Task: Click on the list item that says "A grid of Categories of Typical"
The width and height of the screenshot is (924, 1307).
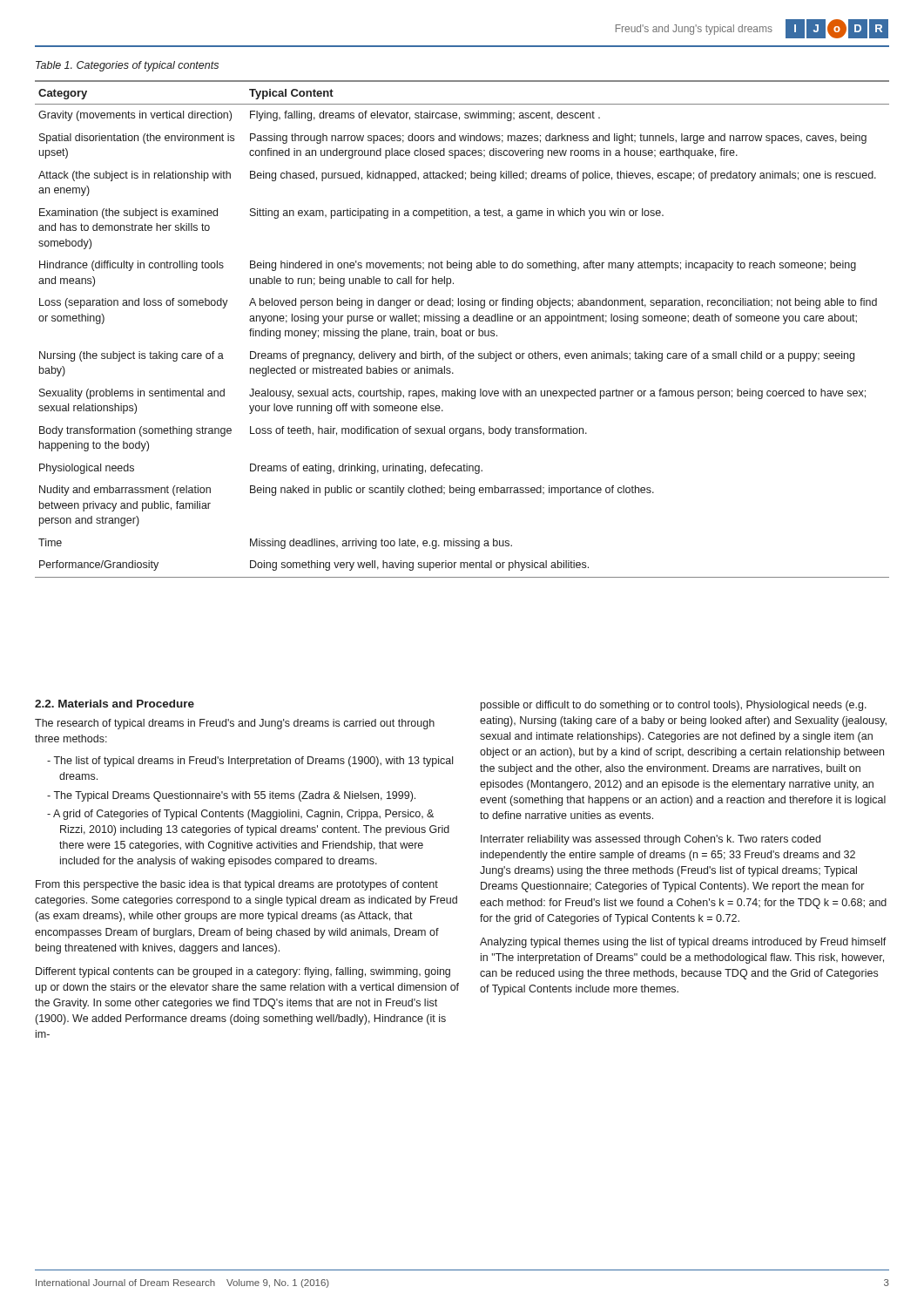Action: 248,837
